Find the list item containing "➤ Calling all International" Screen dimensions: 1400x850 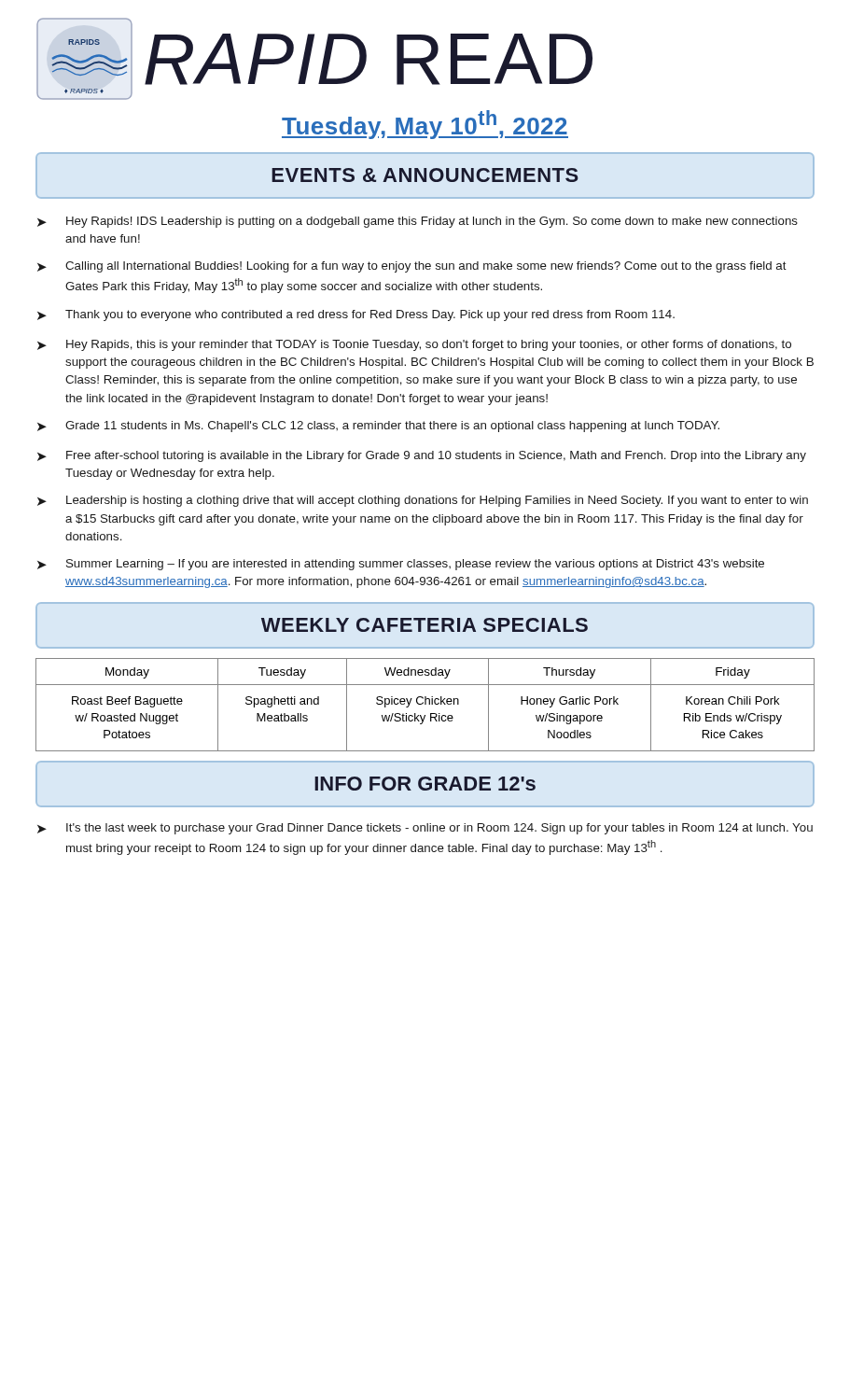point(425,276)
